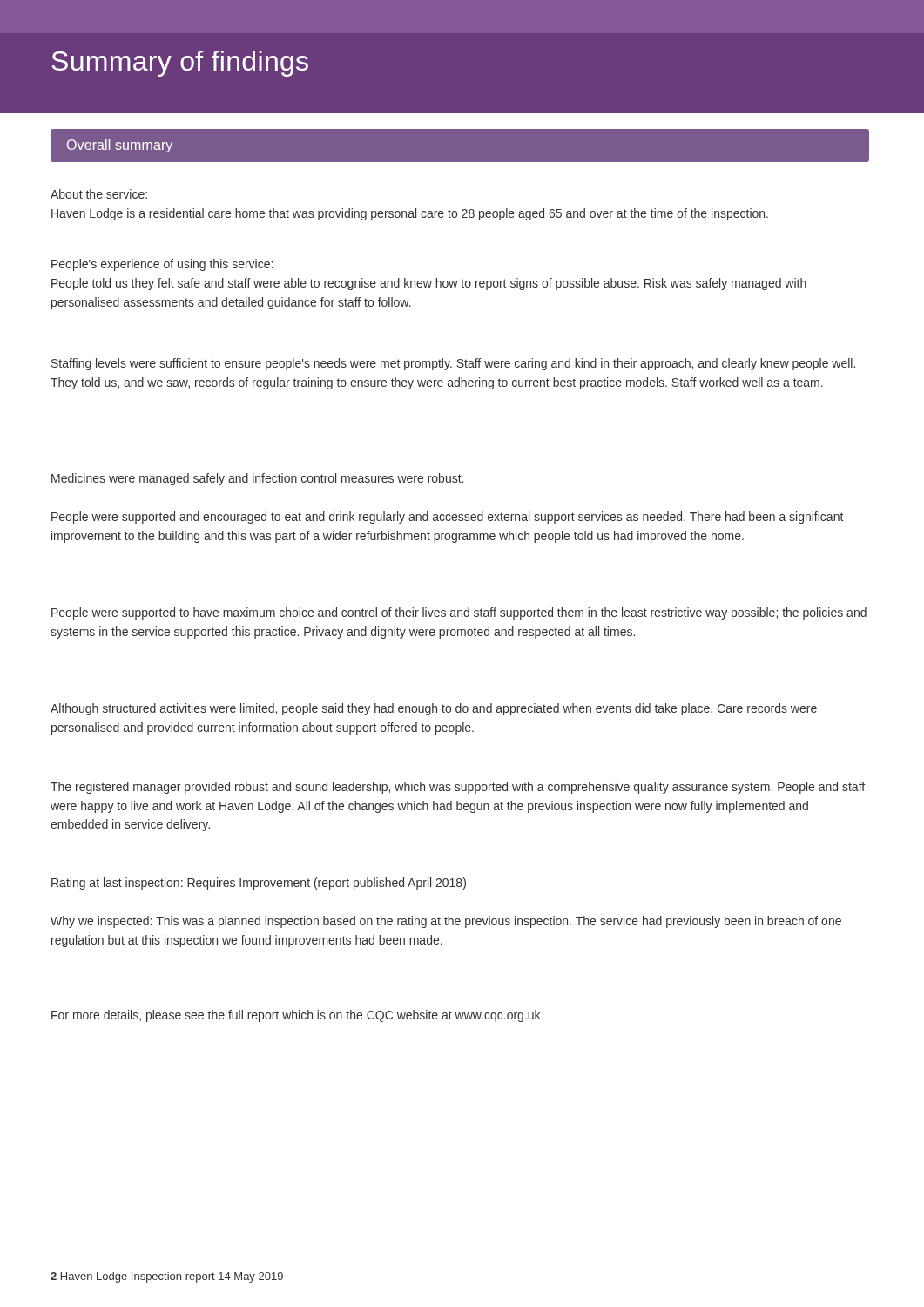Locate the text "Summary of findings"
This screenshot has height=1307, width=924.
click(x=180, y=64)
